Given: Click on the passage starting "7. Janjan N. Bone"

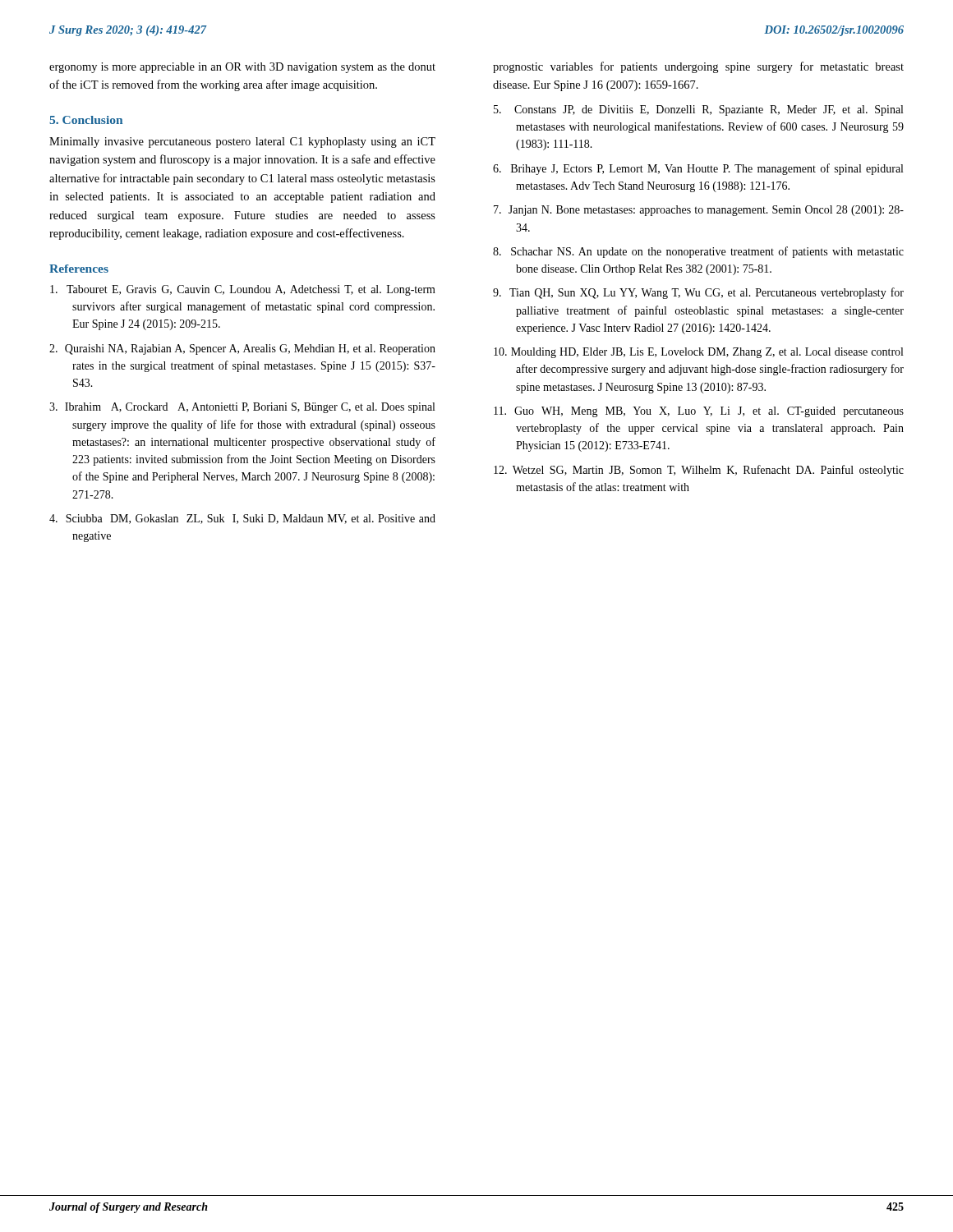Looking at the screenshot, I should pos(698,219).
